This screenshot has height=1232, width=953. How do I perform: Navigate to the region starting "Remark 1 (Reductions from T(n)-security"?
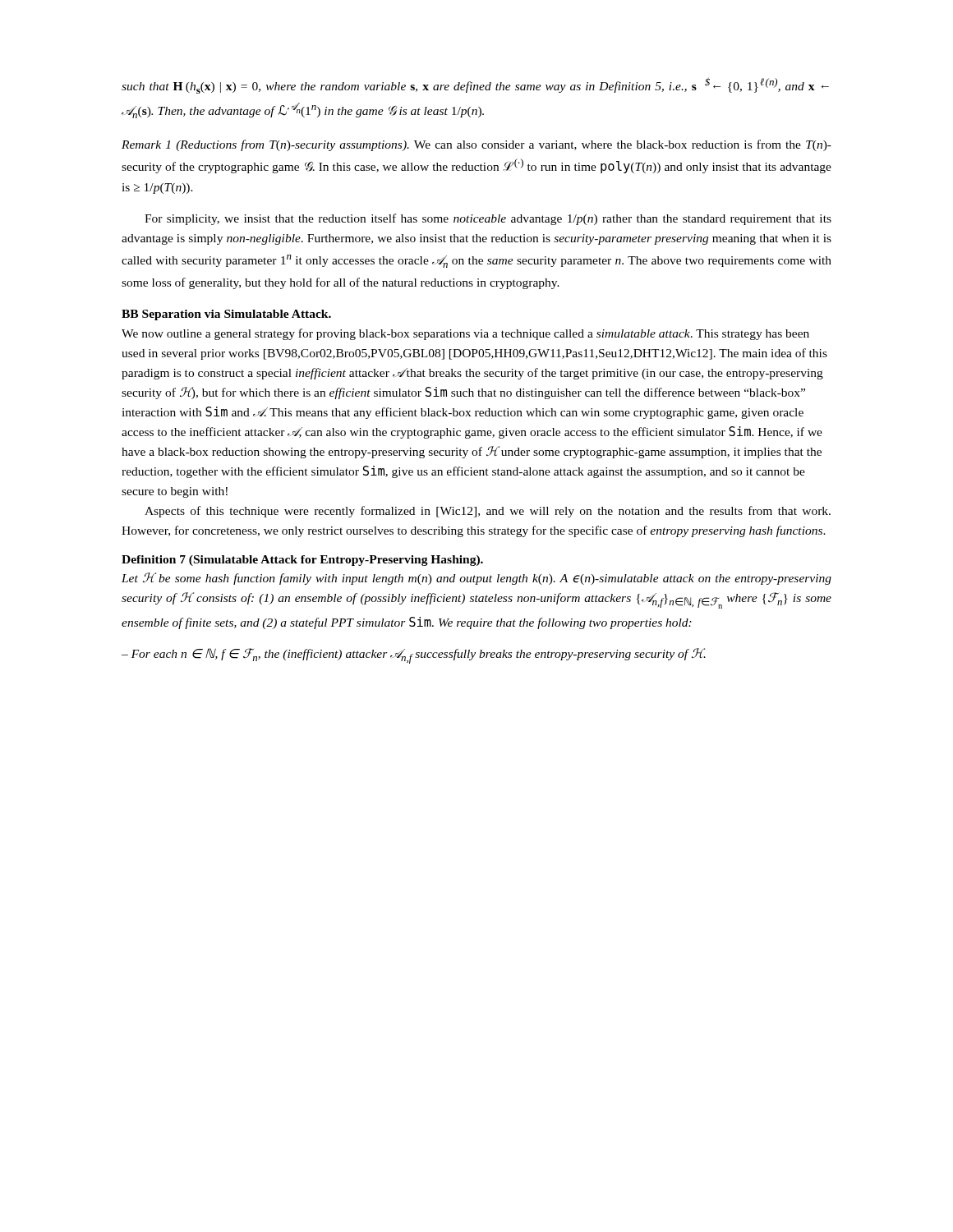click(476, 166)
